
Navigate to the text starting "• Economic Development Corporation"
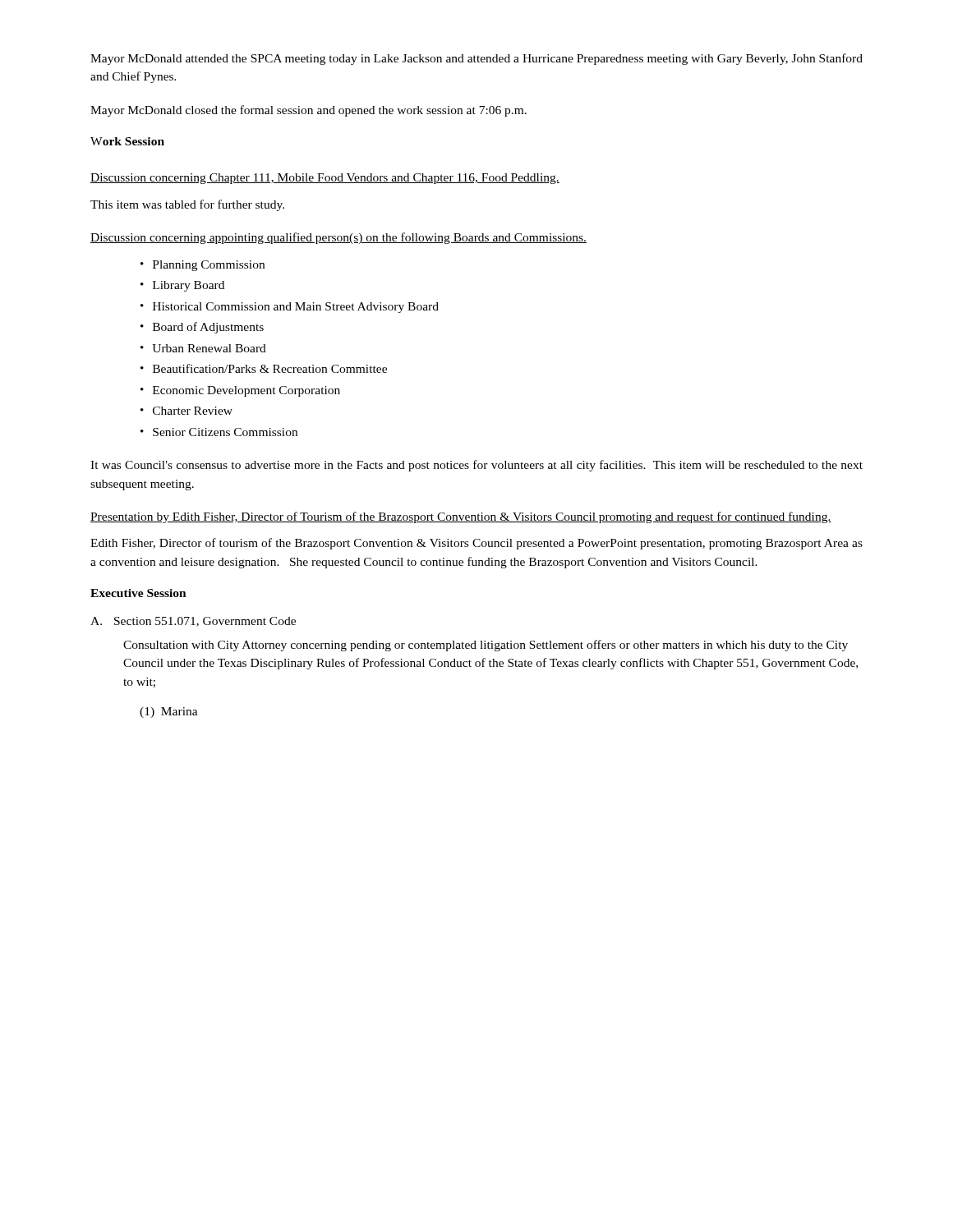tap(240, 390)
